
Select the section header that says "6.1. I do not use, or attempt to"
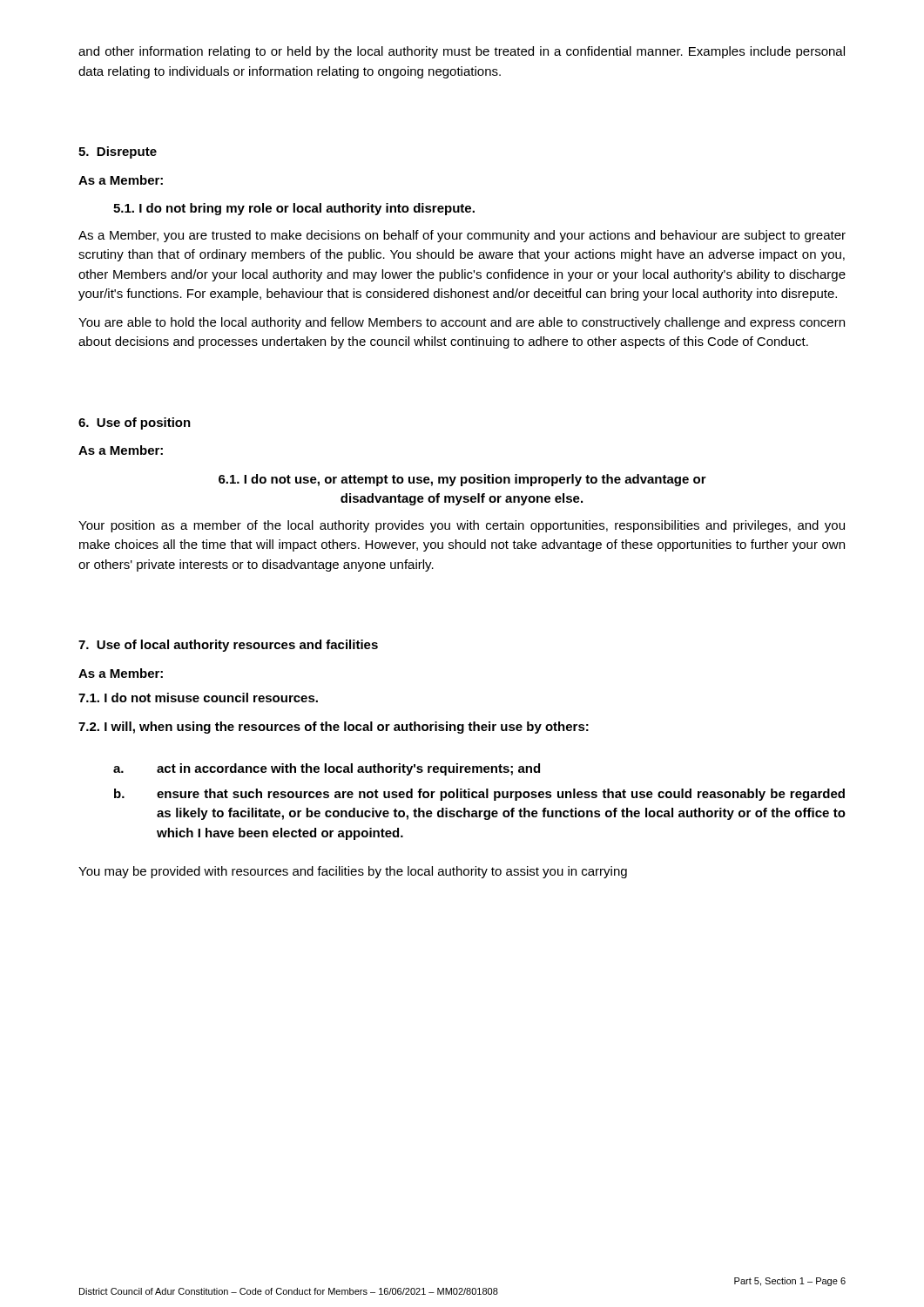pyautogui.click(x=462, y=489)
